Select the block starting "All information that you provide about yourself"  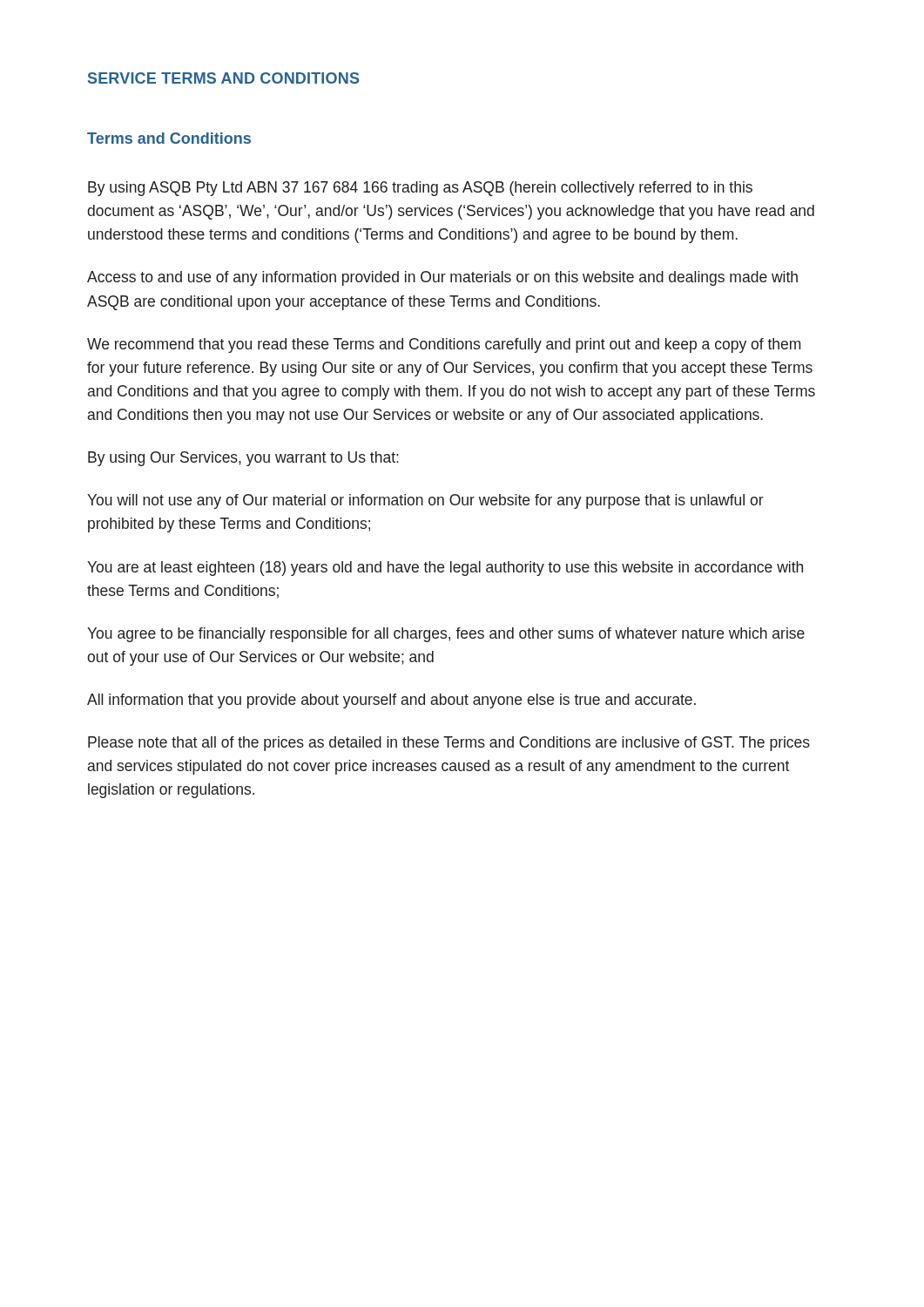tap(392, 700)
